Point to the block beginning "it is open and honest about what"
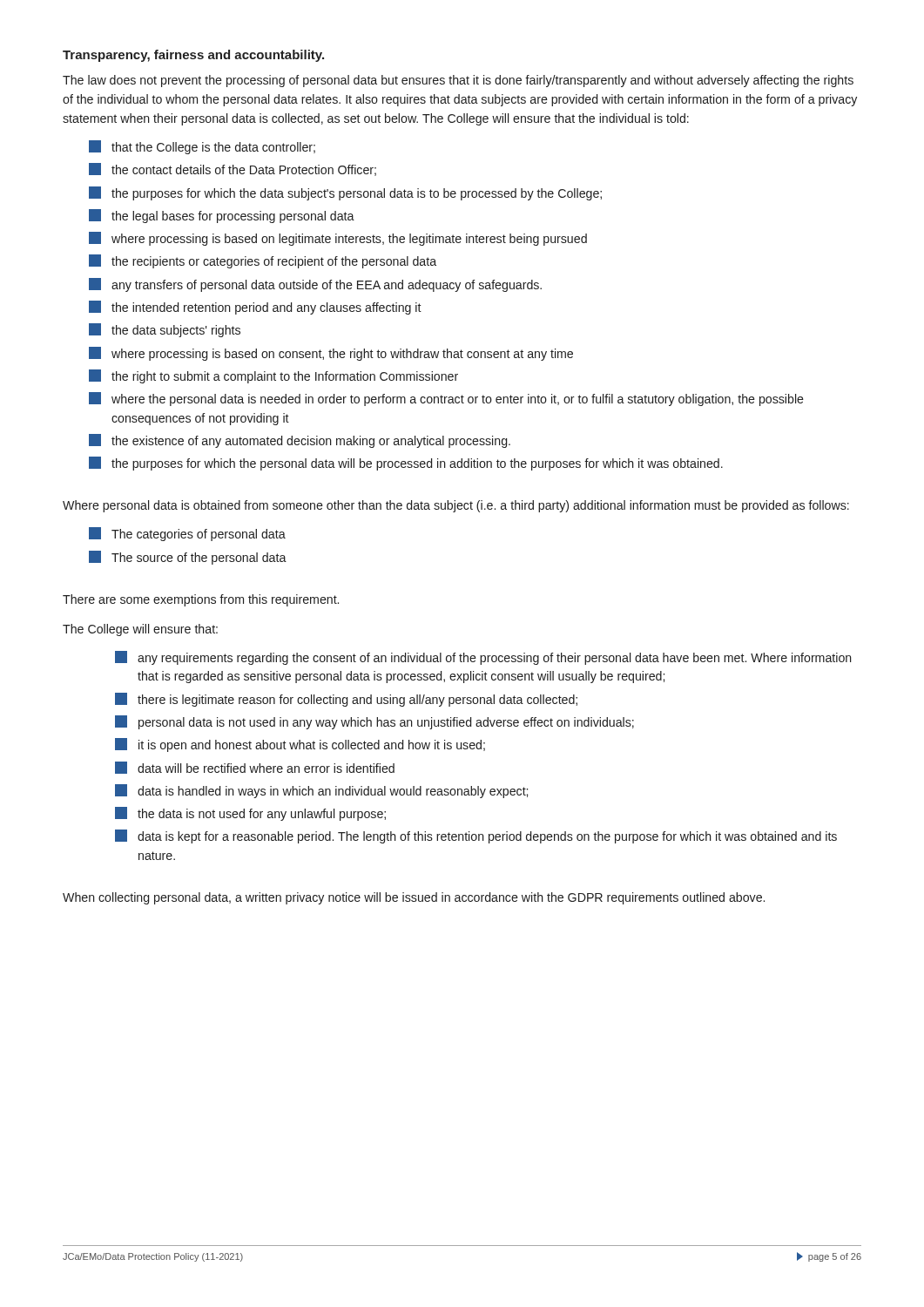Image resolution: width=924 pixels, height=1307 pixels. point(300,746)
